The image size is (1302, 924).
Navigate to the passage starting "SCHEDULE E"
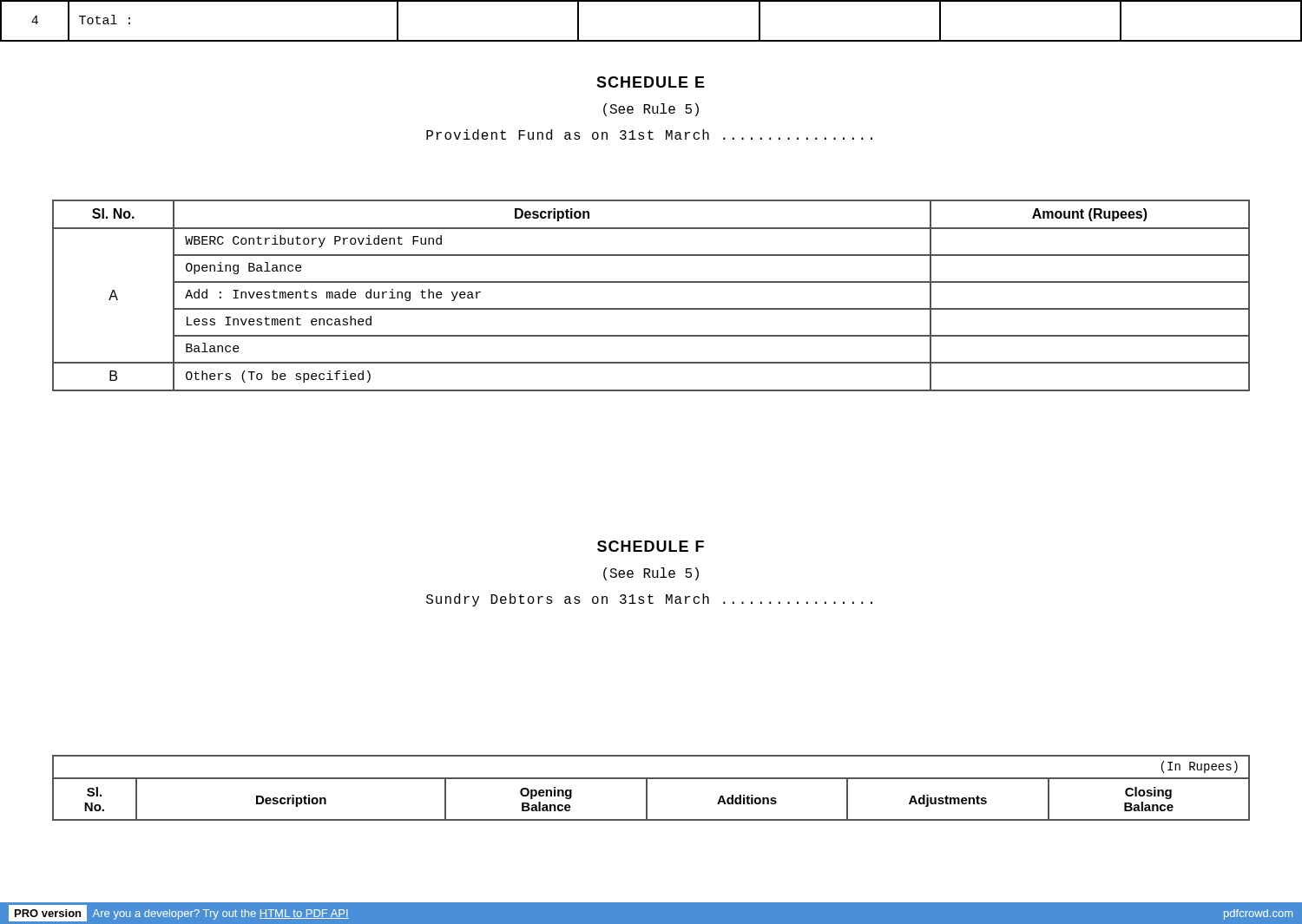tap(651, 82)
